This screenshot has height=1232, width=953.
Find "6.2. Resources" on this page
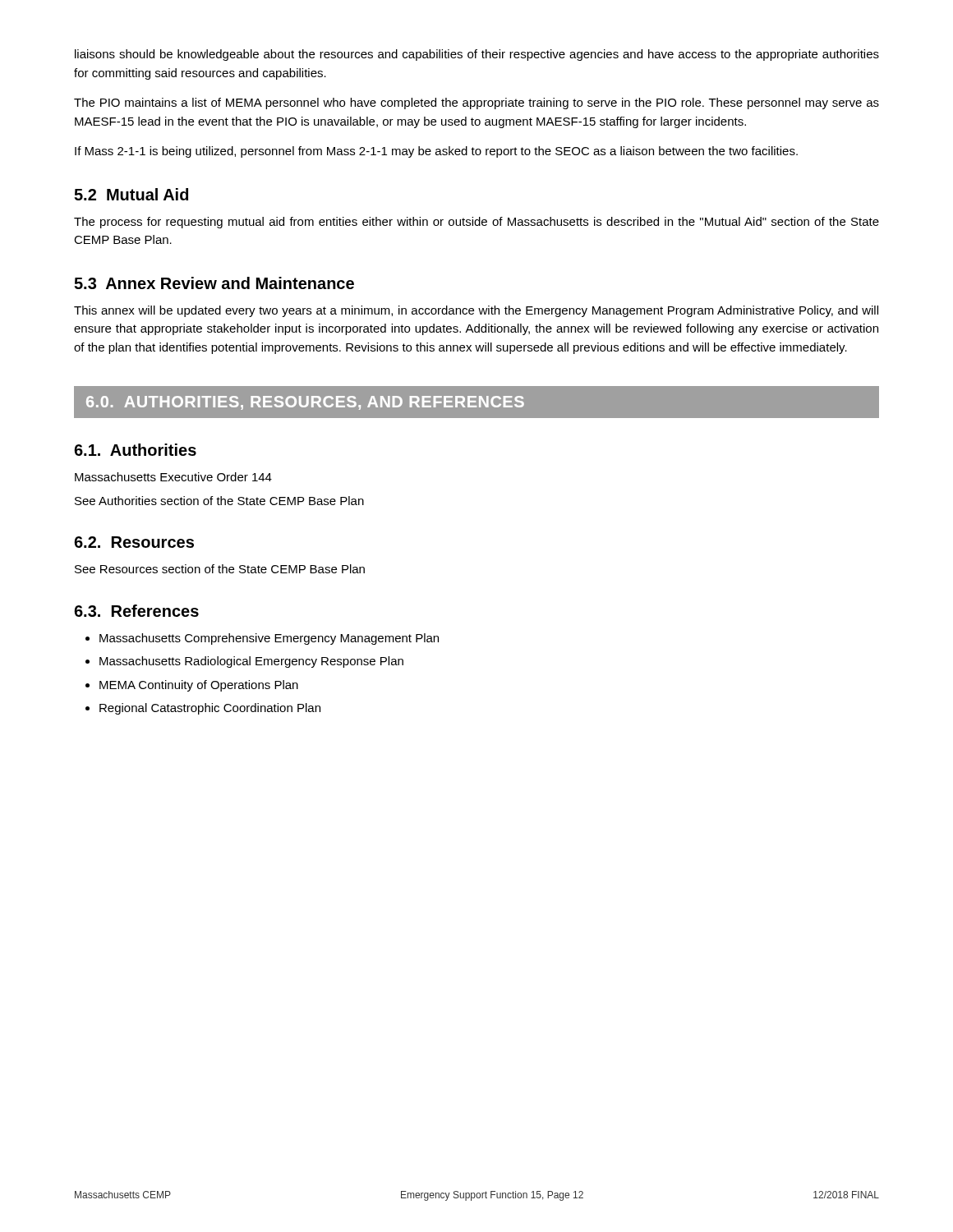coord(134,542)
